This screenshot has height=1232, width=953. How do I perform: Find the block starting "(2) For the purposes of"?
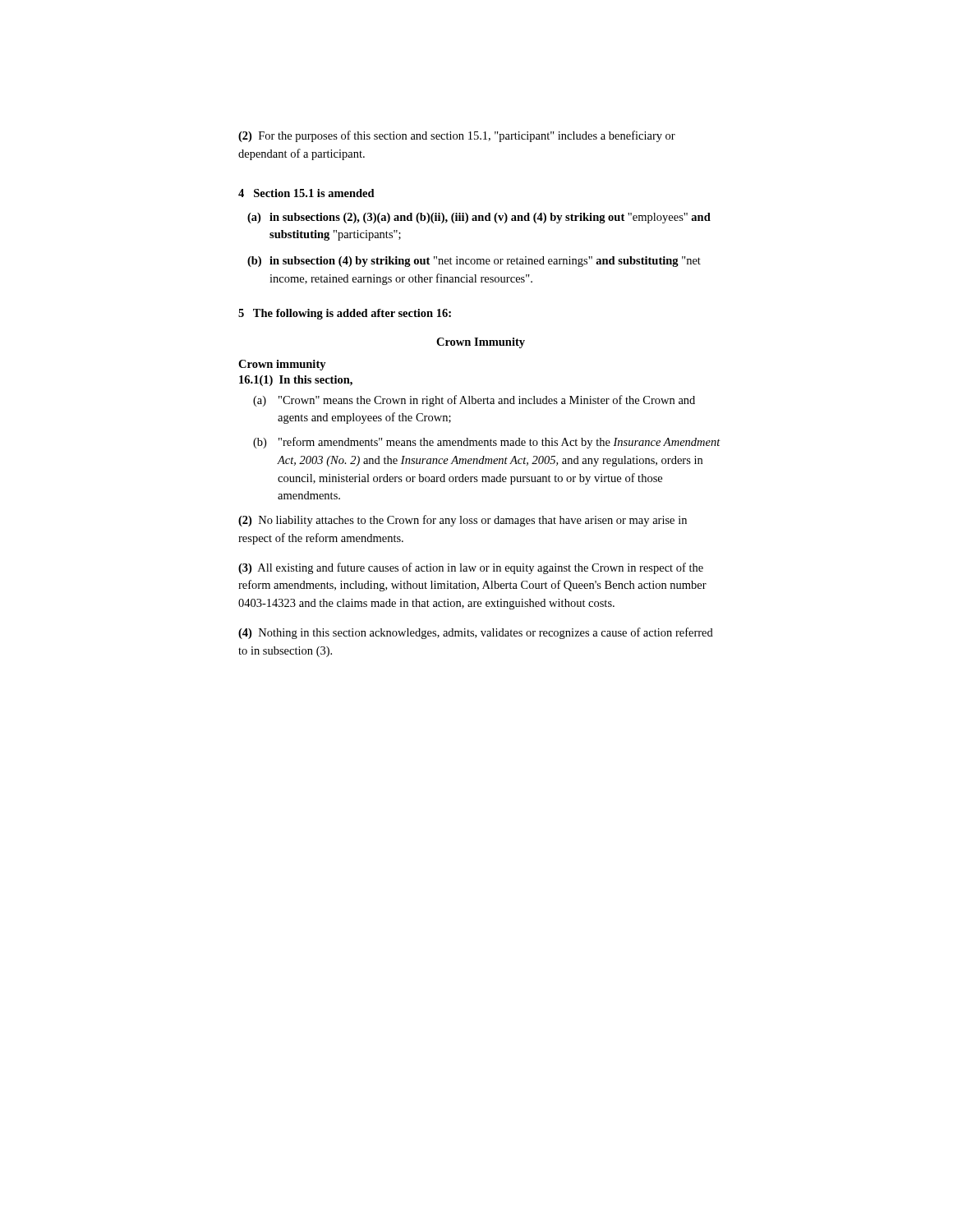[x=457, y=144]
